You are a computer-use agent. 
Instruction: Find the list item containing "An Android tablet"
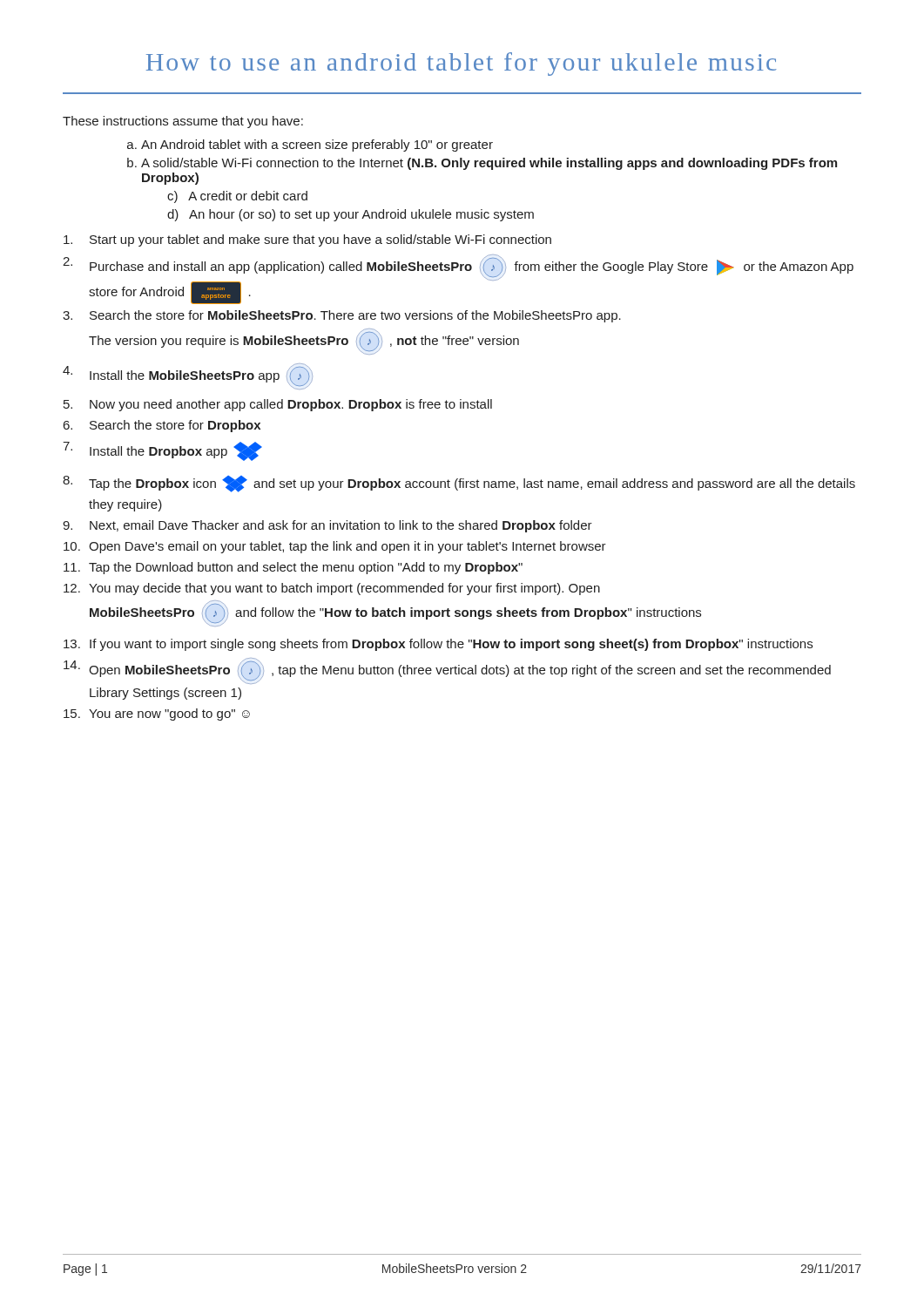[317, 144]
